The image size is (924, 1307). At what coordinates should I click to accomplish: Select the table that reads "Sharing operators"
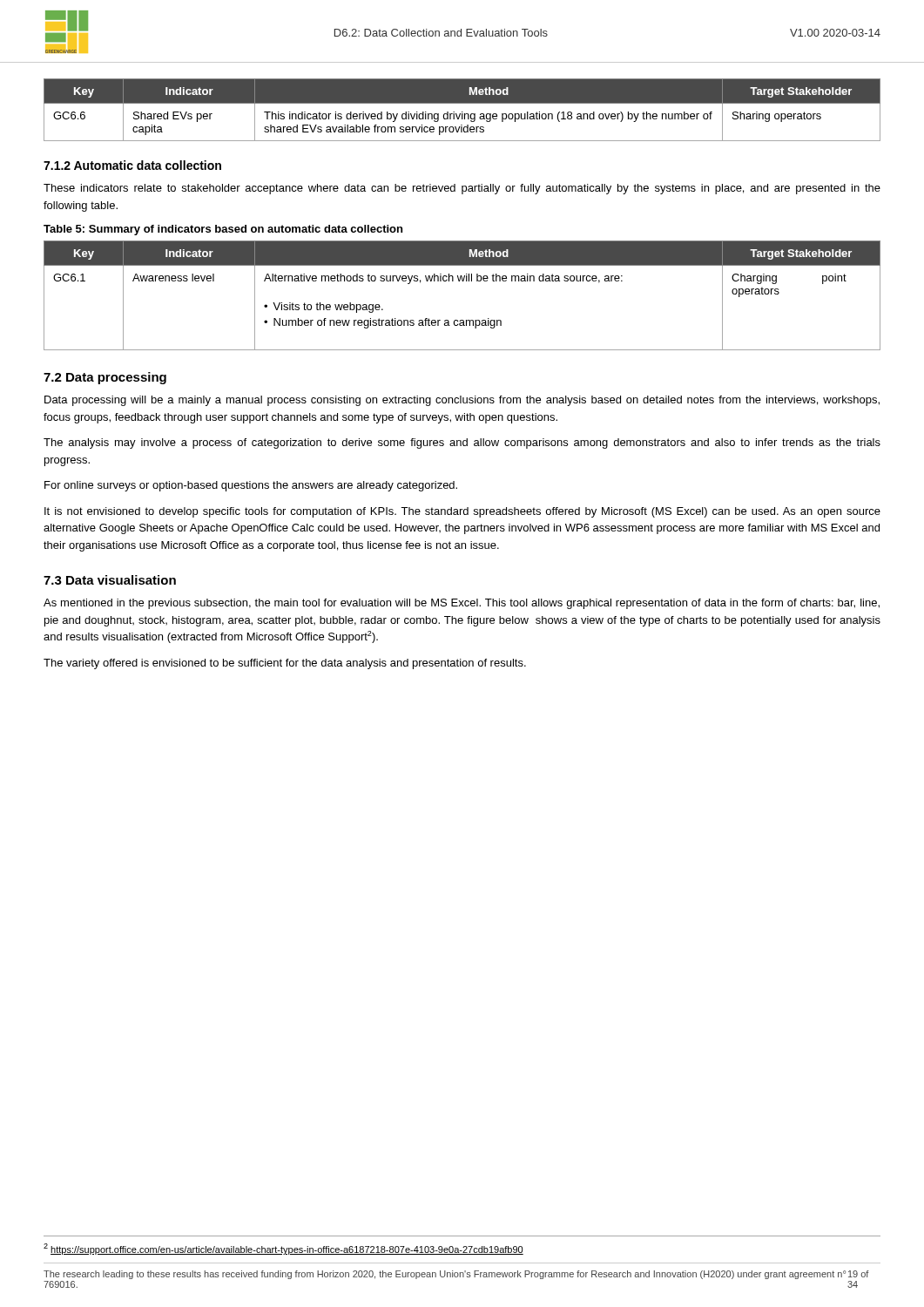[x=462, y=110]
